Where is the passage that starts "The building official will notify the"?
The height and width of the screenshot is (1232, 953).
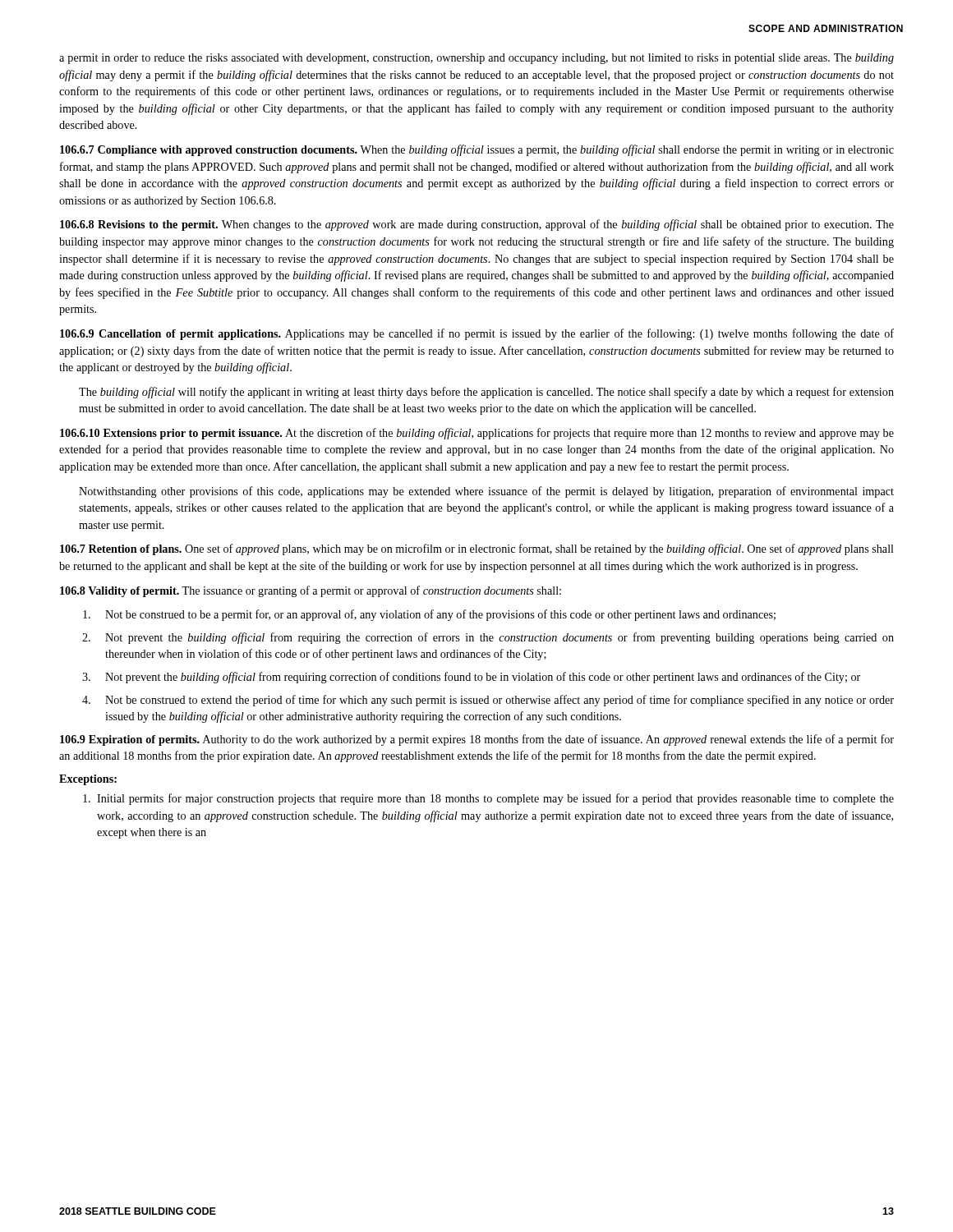click(486, 400)
